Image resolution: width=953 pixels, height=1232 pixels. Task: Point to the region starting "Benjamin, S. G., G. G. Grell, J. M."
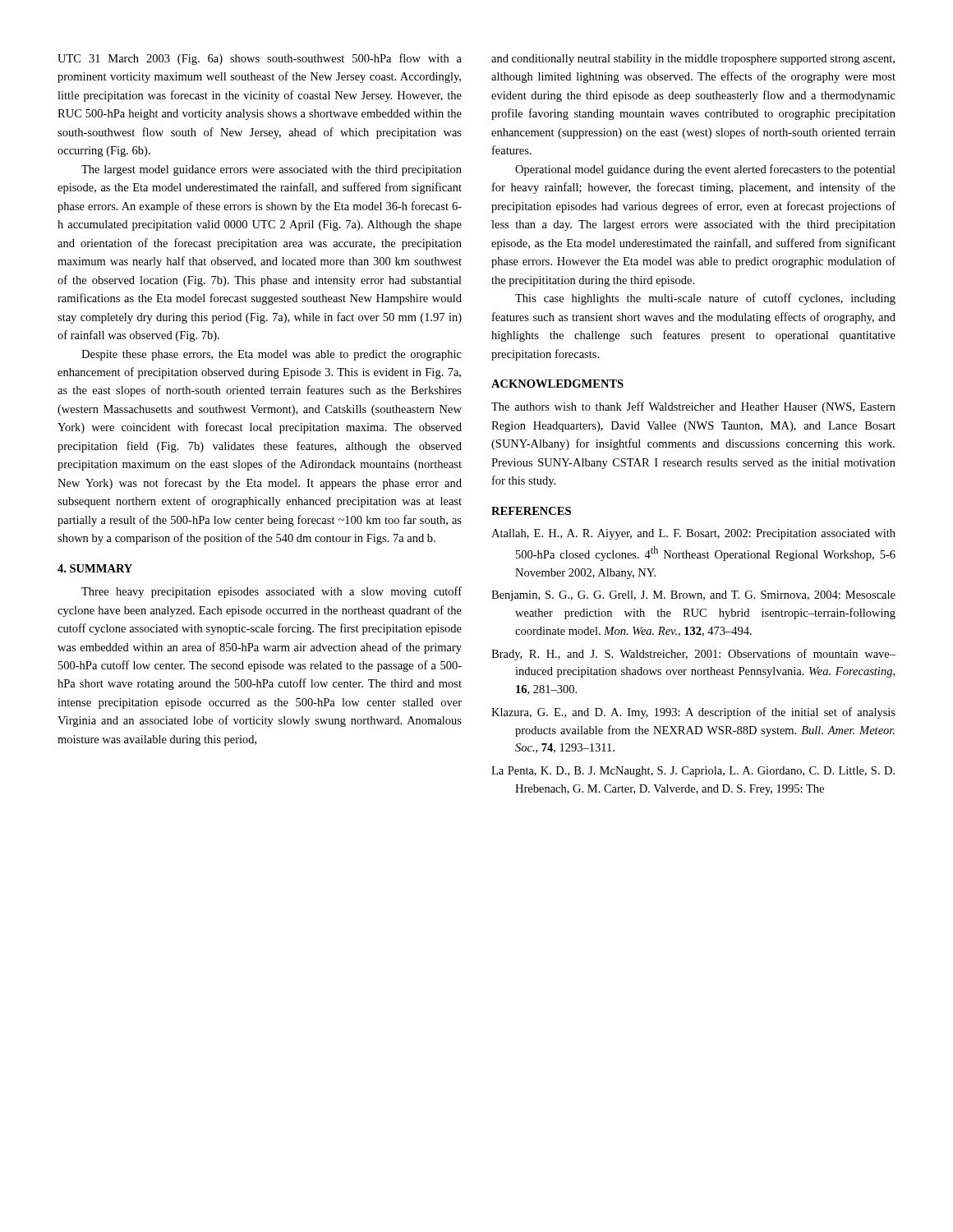(x=693, y=613)
